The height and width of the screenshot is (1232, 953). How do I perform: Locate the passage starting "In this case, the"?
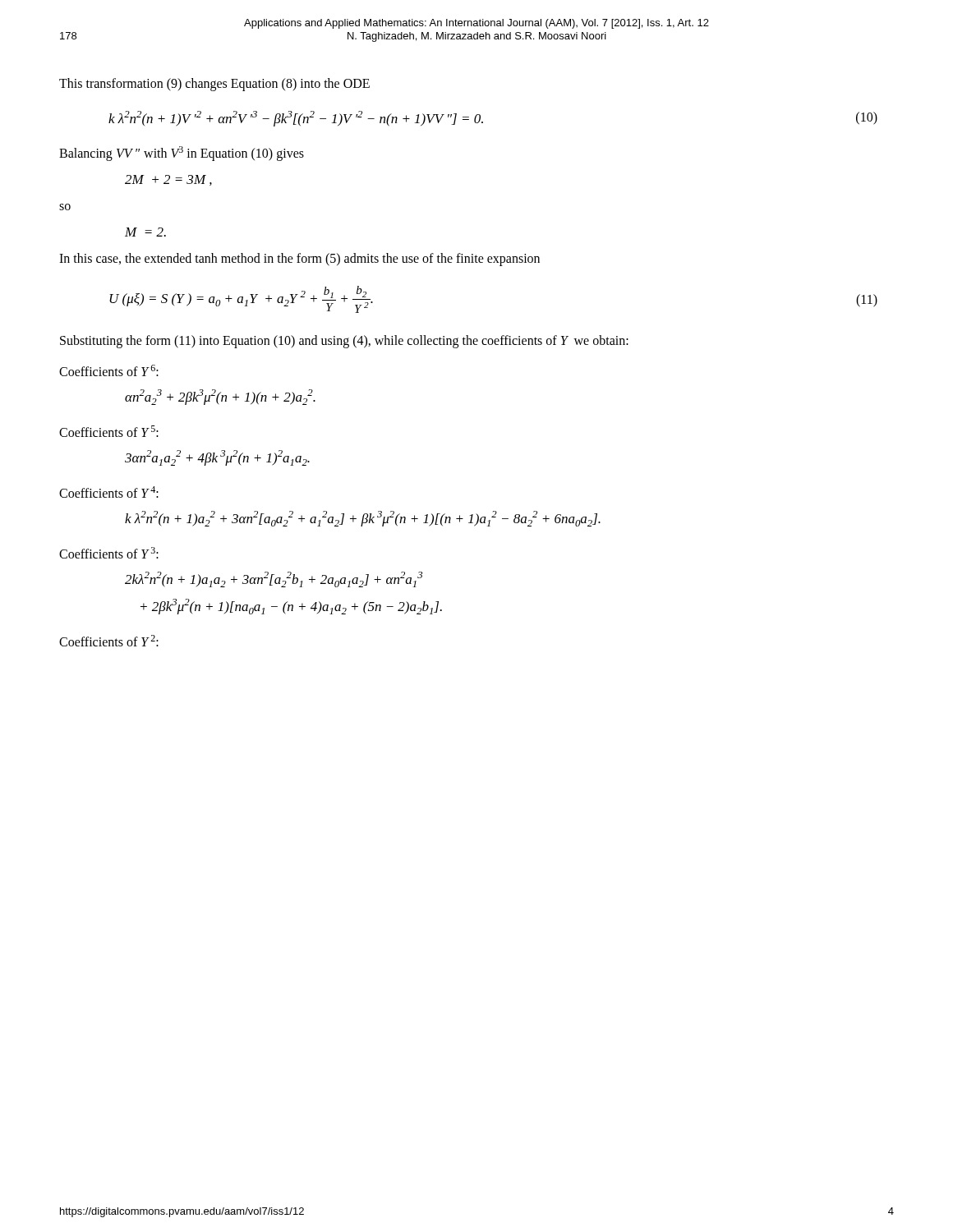pyautogui.click(x=300, y=258)
